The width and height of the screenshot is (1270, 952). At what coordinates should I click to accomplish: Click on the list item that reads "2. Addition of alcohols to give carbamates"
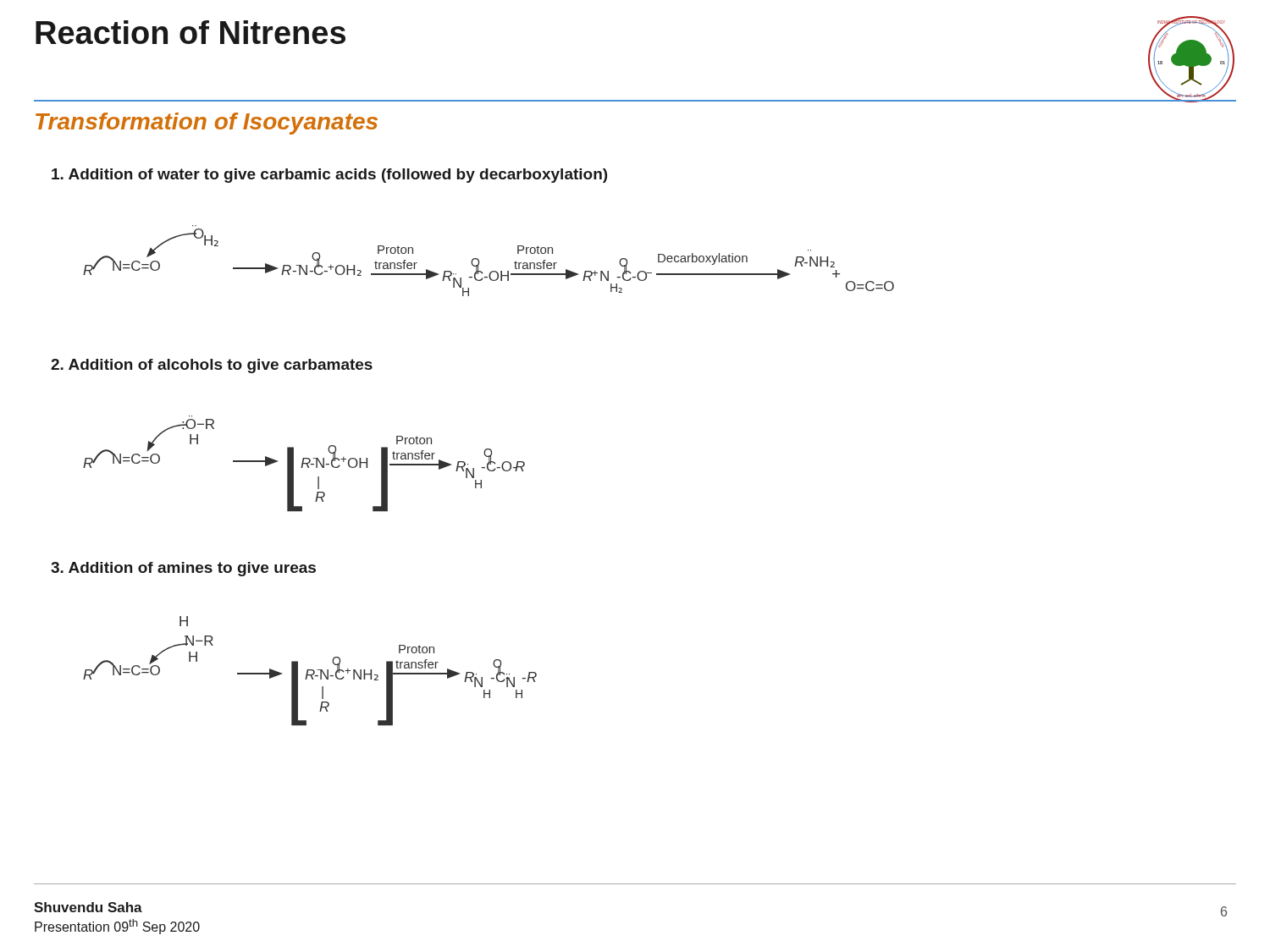click(x=212, y=364)
